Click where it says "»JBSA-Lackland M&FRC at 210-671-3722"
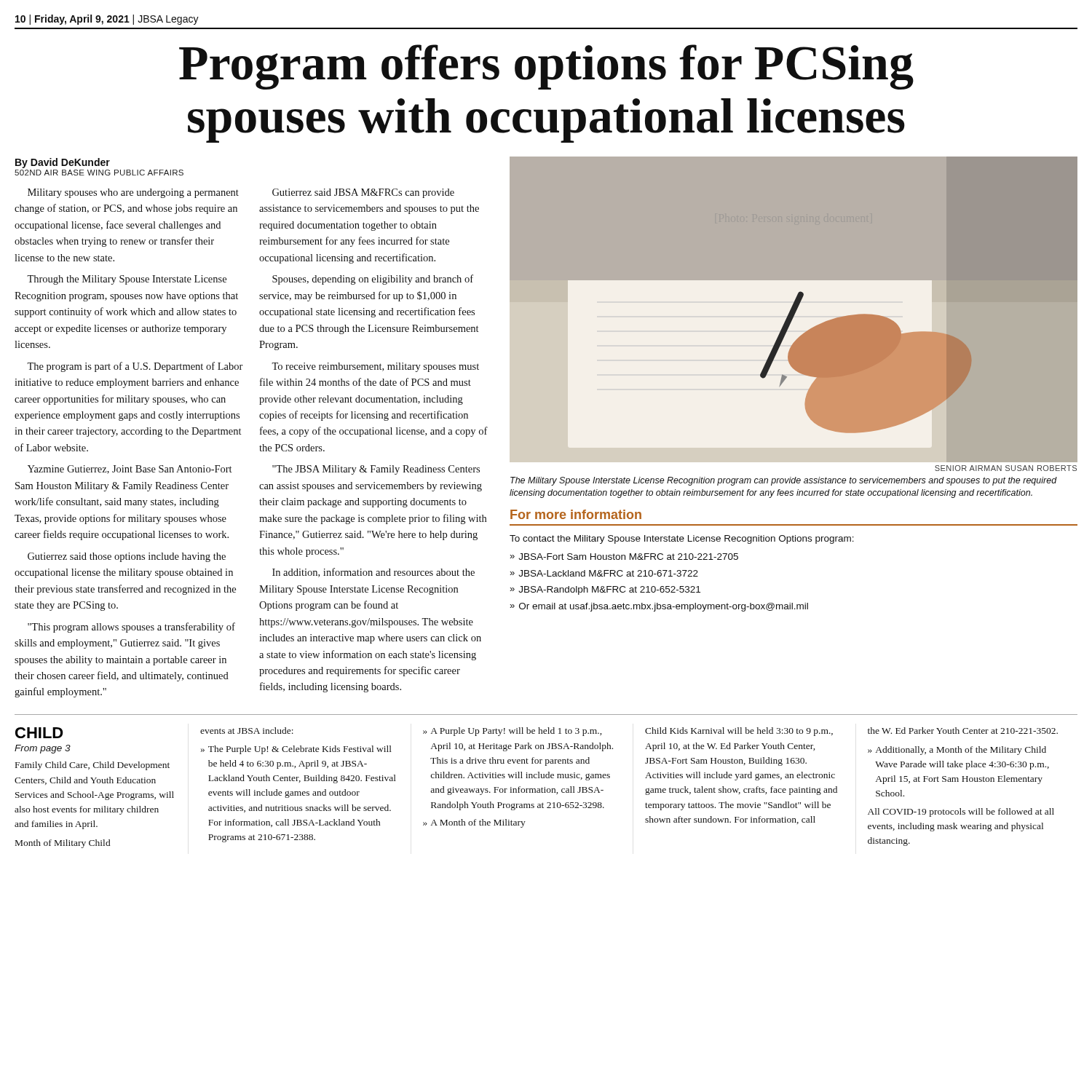1092x1092 pixels. [604, 573]
